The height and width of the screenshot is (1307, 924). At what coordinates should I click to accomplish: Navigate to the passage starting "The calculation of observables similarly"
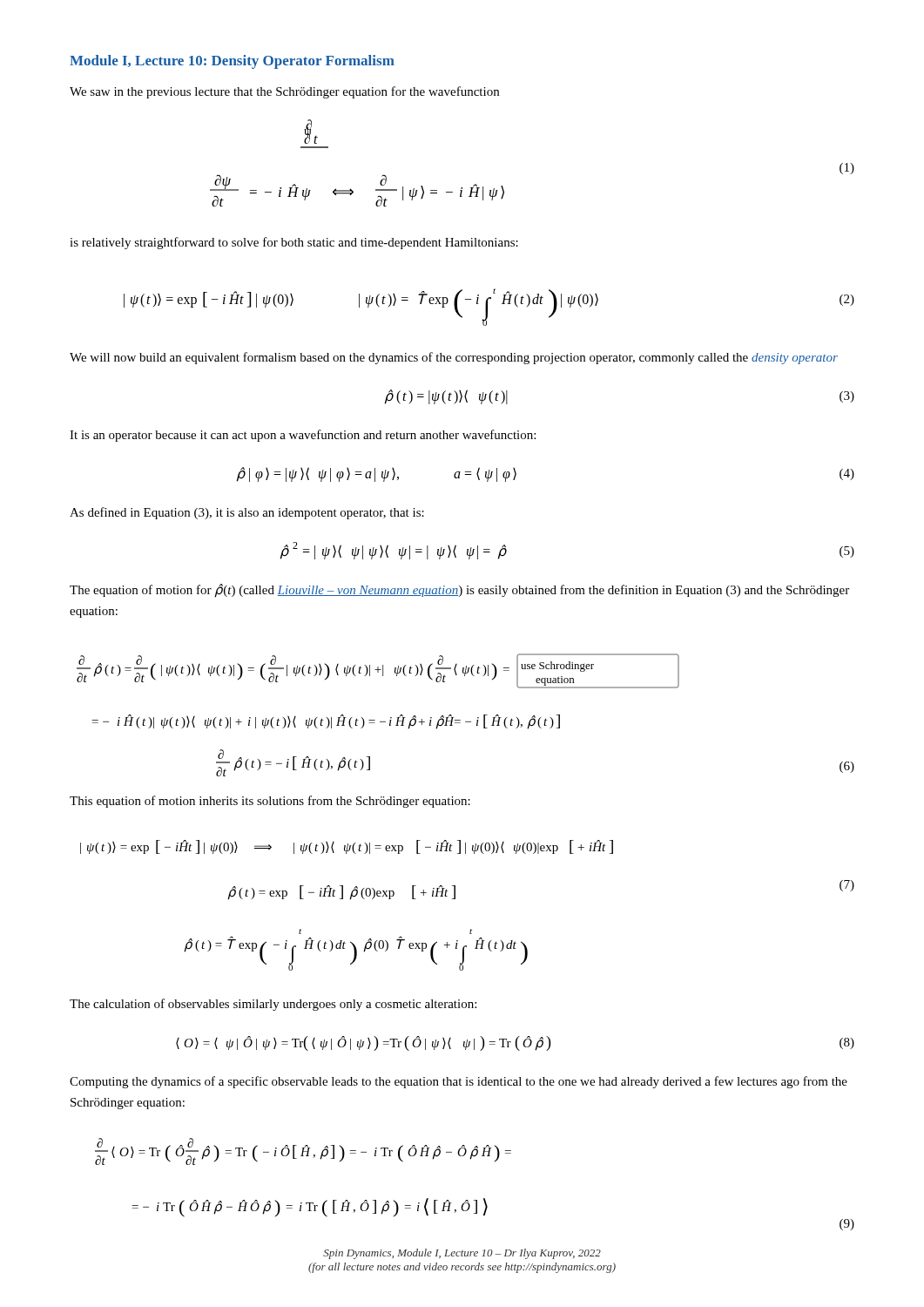(x=274, y=1004)
